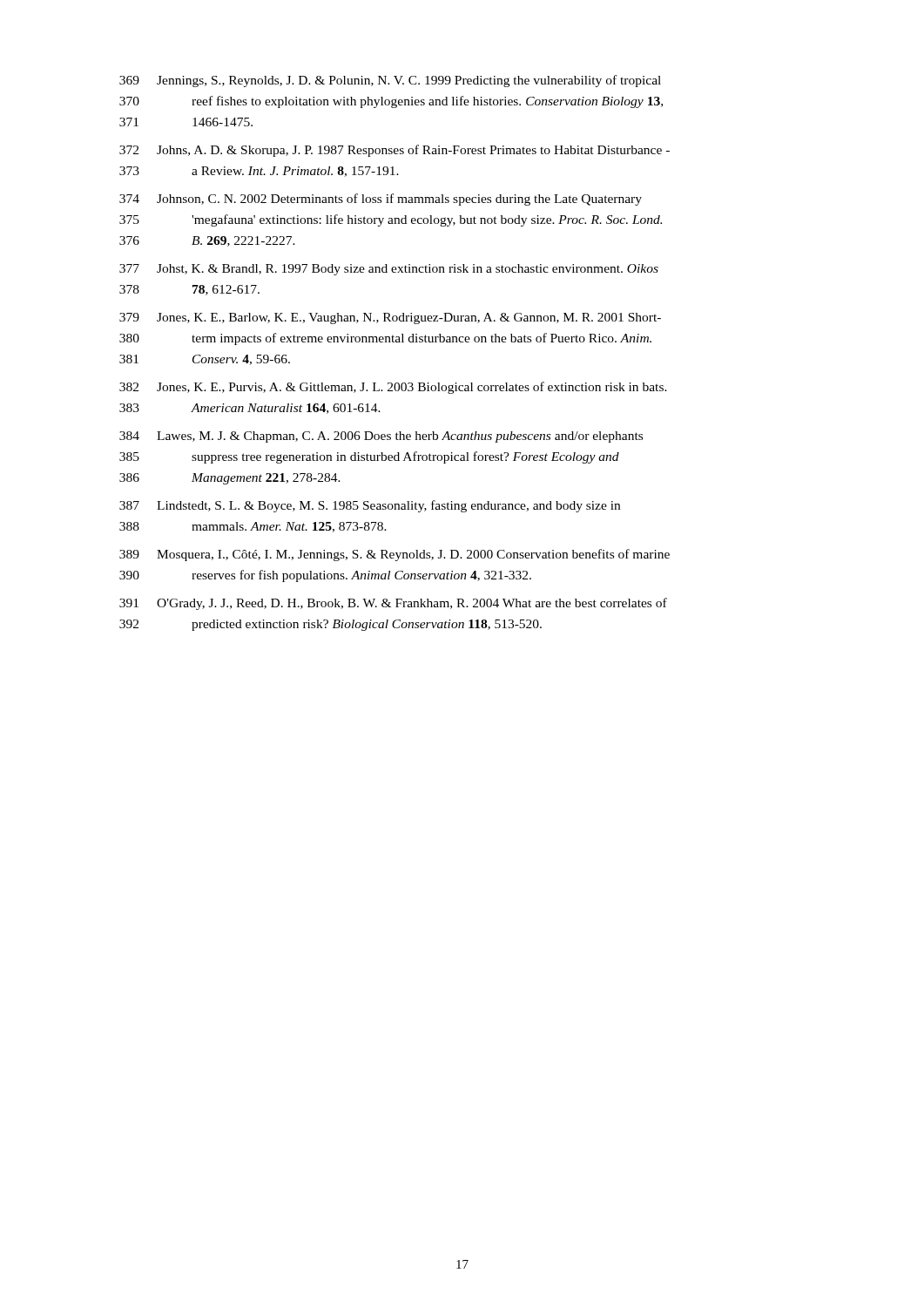Click on the list item that says "377 Johst, K."
The width and height of the screenshot is (924, 1307).
pos(471,268)
